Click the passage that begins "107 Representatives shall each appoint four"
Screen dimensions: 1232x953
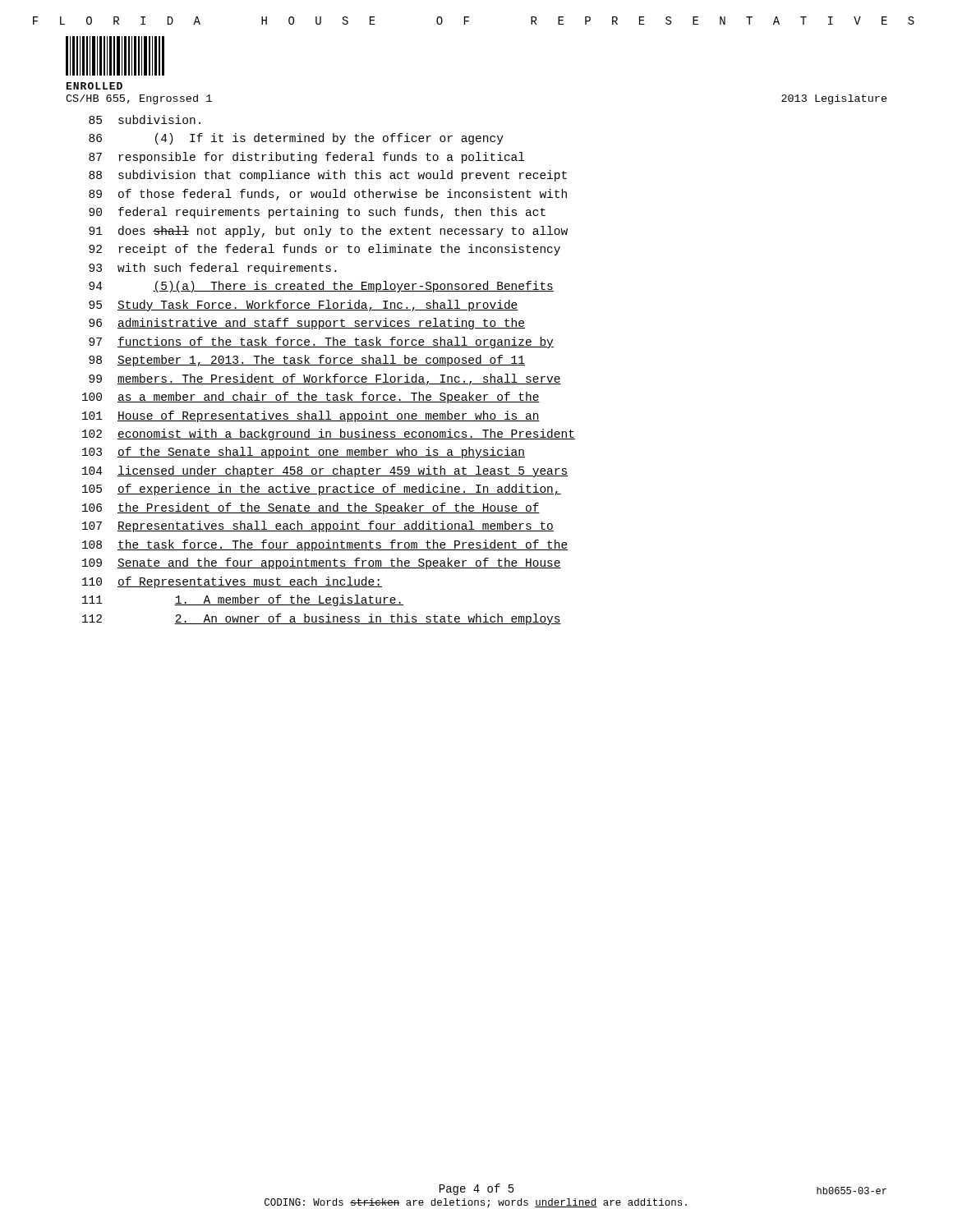476,527
